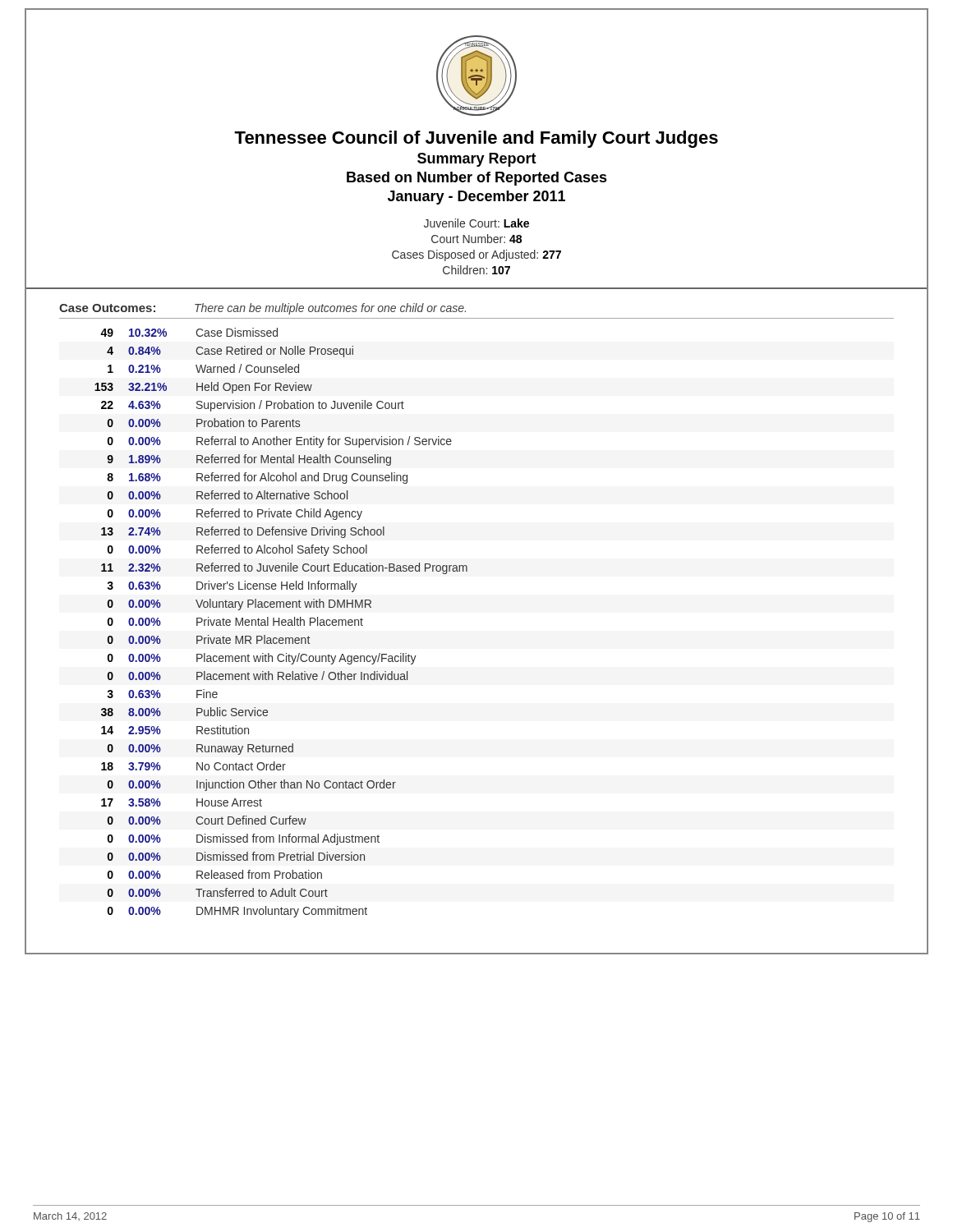Find the title containing "Tennessee Council of Juvenile"
Viewport: 953px width, 1232px height.
point(476,138)
